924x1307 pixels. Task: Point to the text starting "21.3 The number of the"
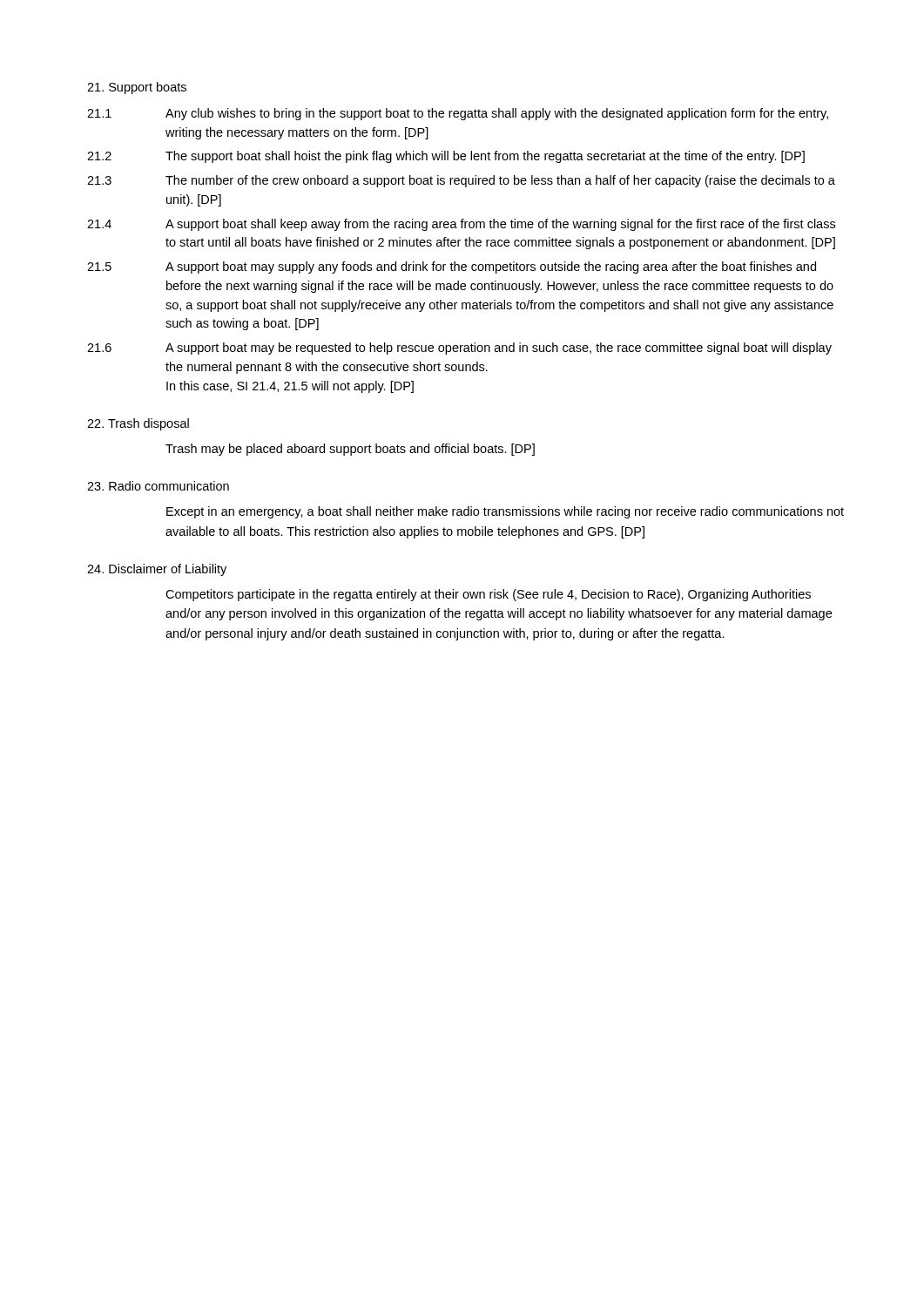pyautogui.click(x=466, y=191)
